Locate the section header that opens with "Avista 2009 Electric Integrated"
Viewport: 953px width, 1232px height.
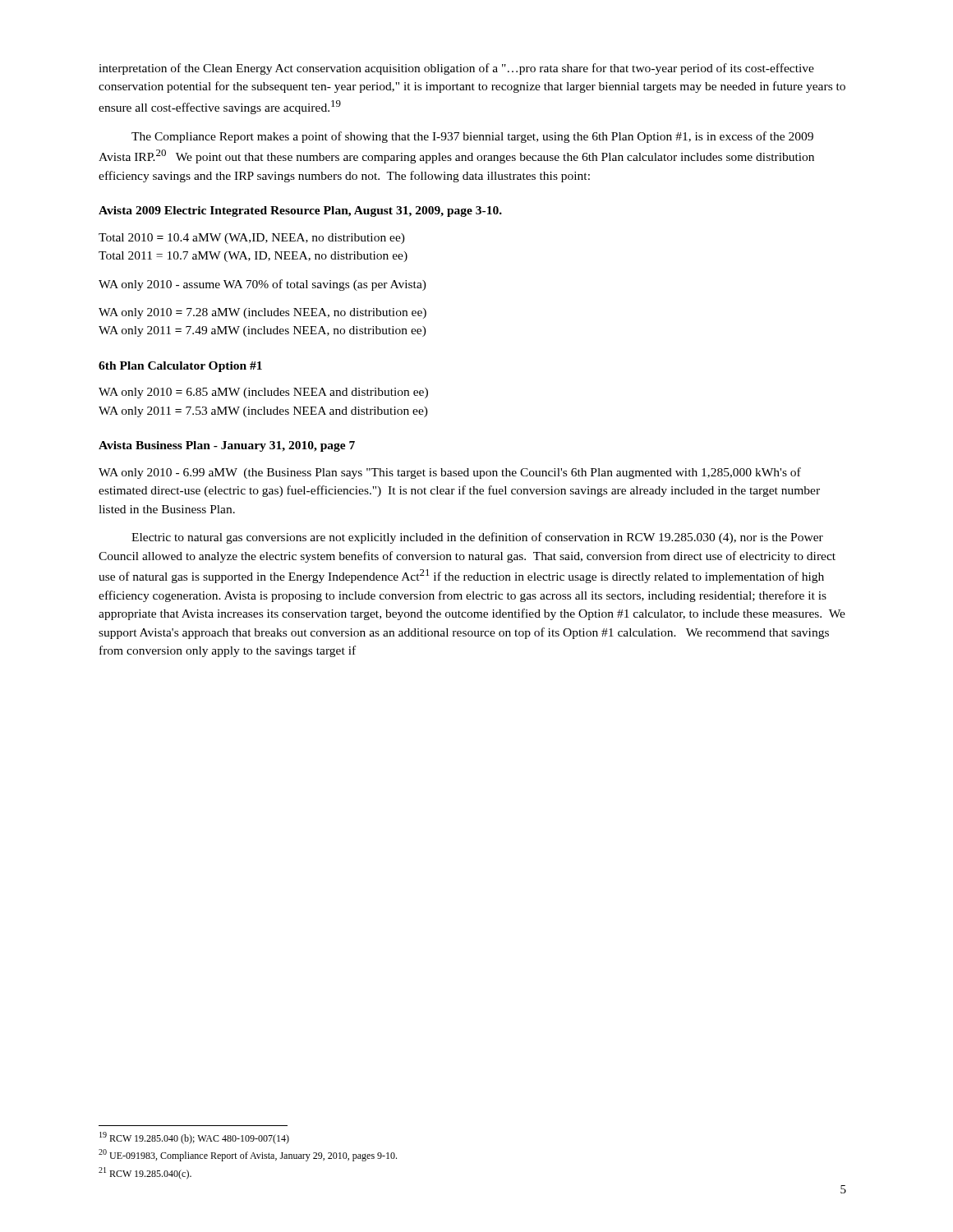point(300,210)
